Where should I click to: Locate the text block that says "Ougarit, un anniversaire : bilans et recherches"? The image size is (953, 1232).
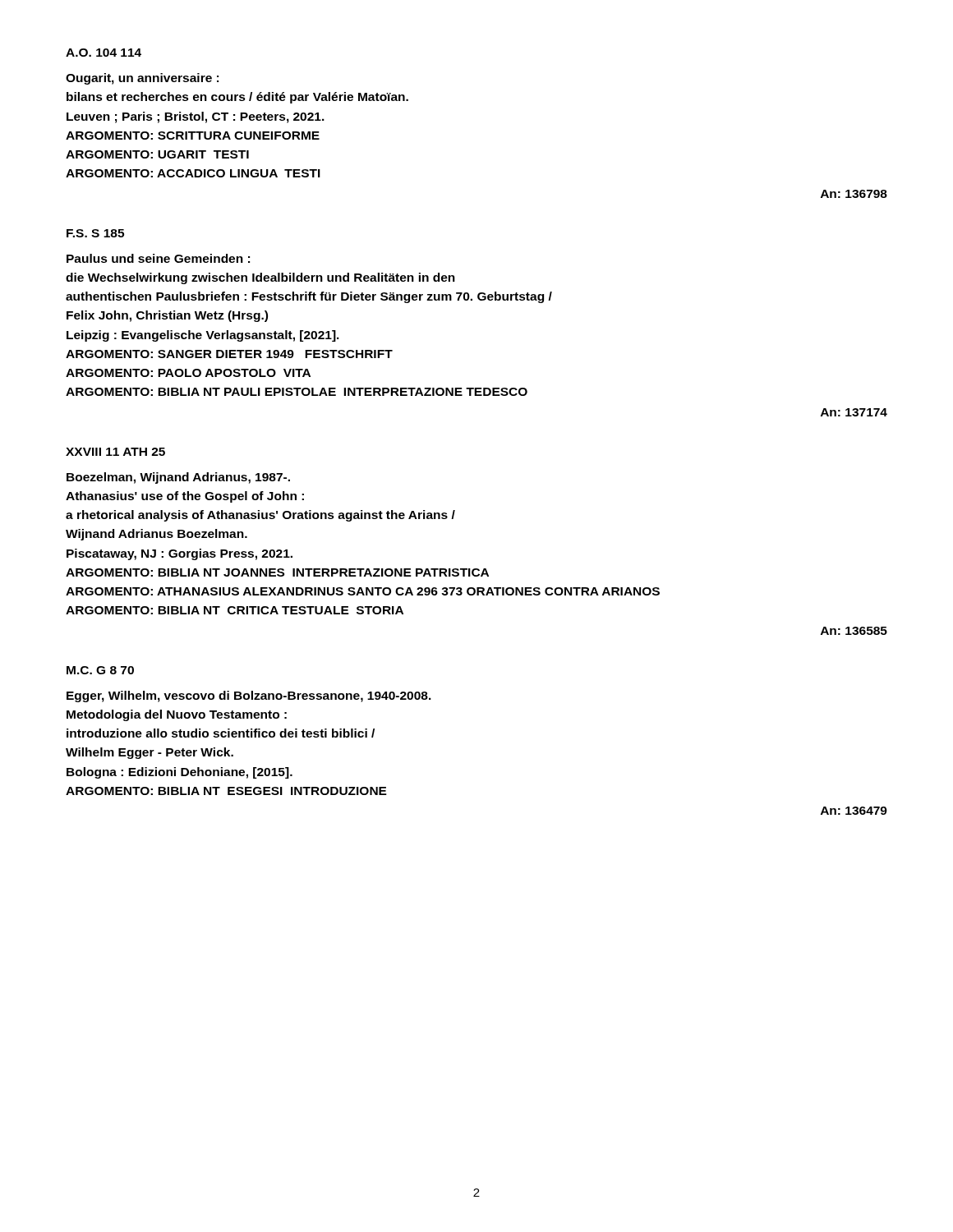coord(237,125)
